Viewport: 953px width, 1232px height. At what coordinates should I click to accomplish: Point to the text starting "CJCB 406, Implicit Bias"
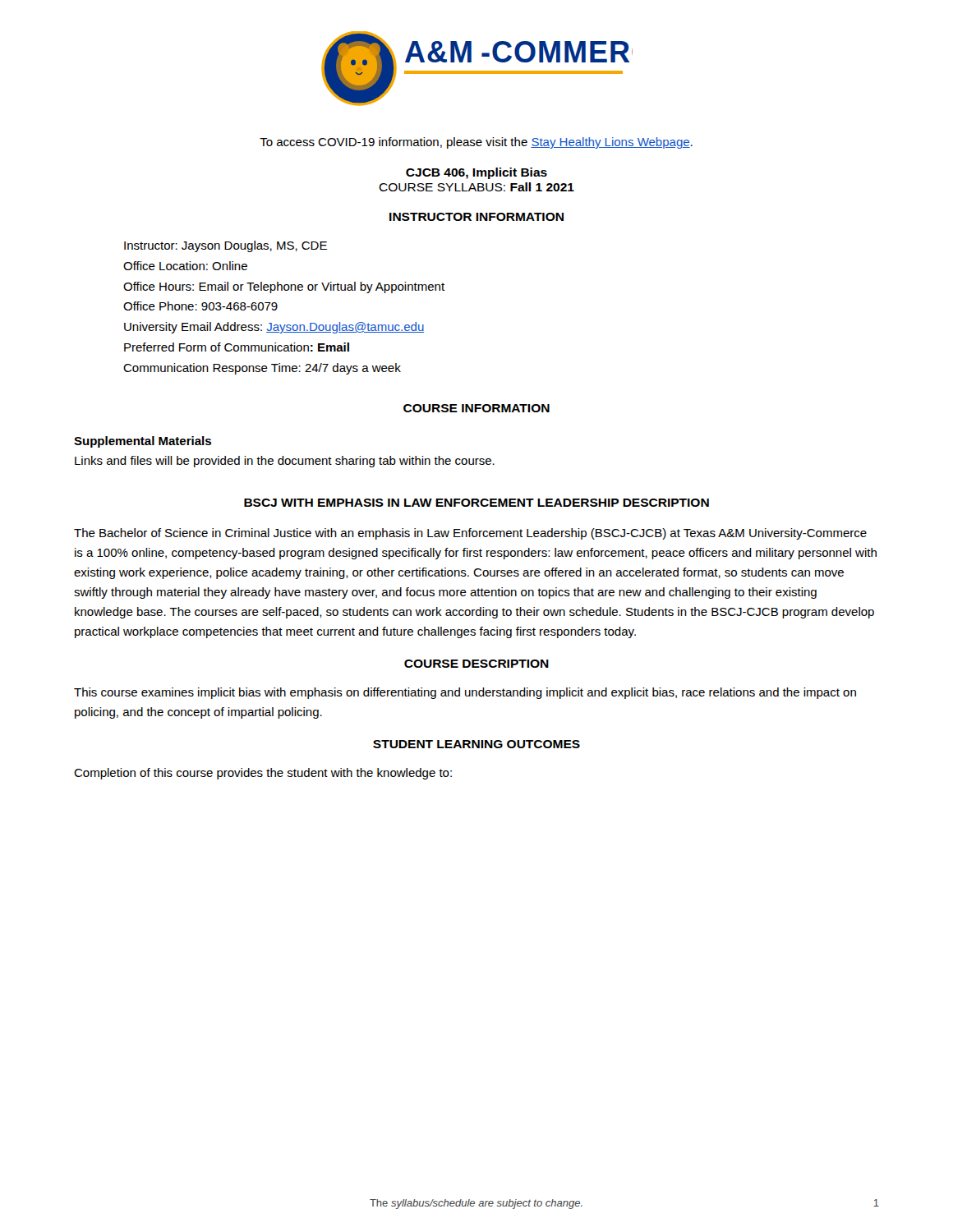tap(476, 180)
